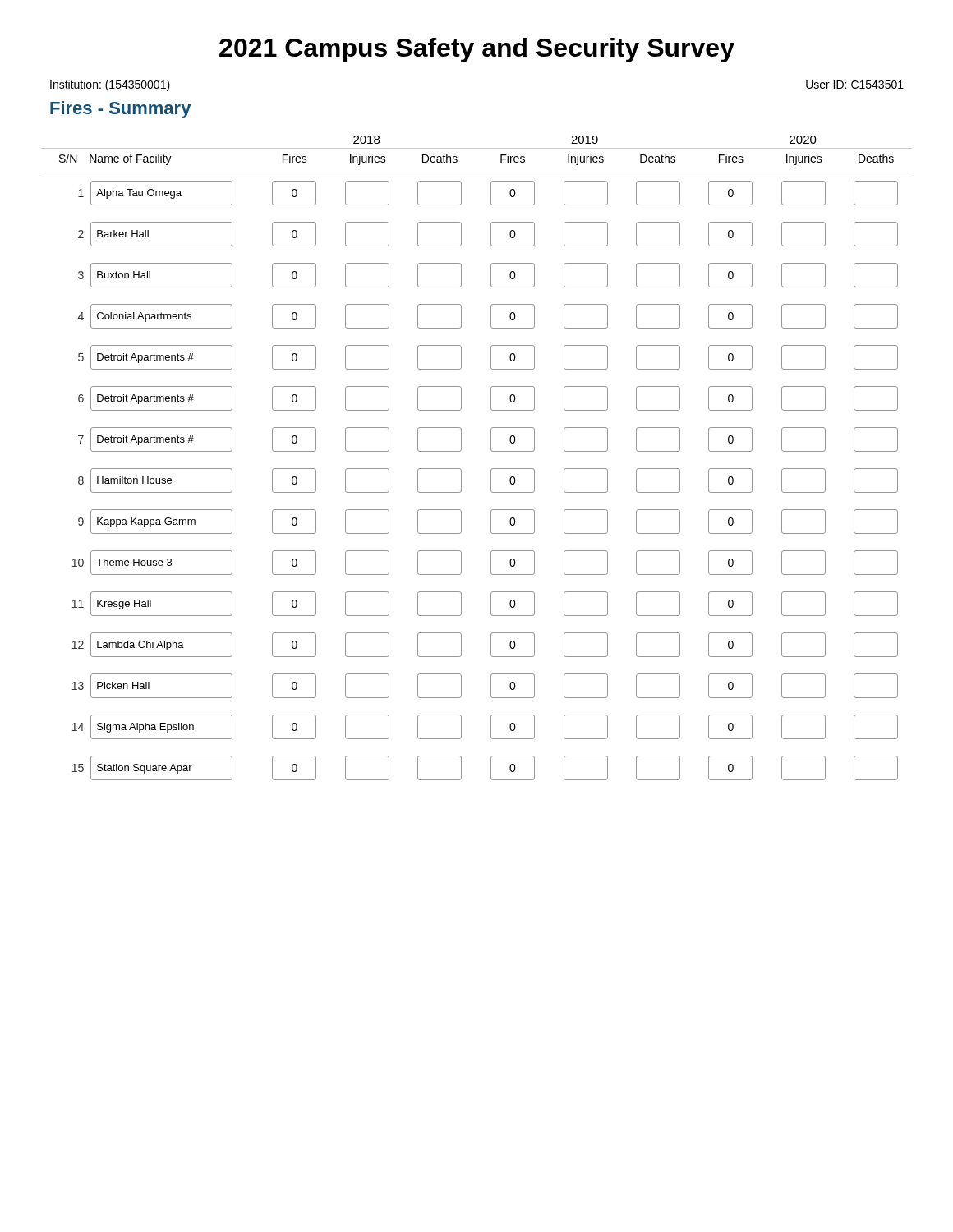Locate the table with the text "Sigma Alpha Epsilon"

[x=476, y=458]
